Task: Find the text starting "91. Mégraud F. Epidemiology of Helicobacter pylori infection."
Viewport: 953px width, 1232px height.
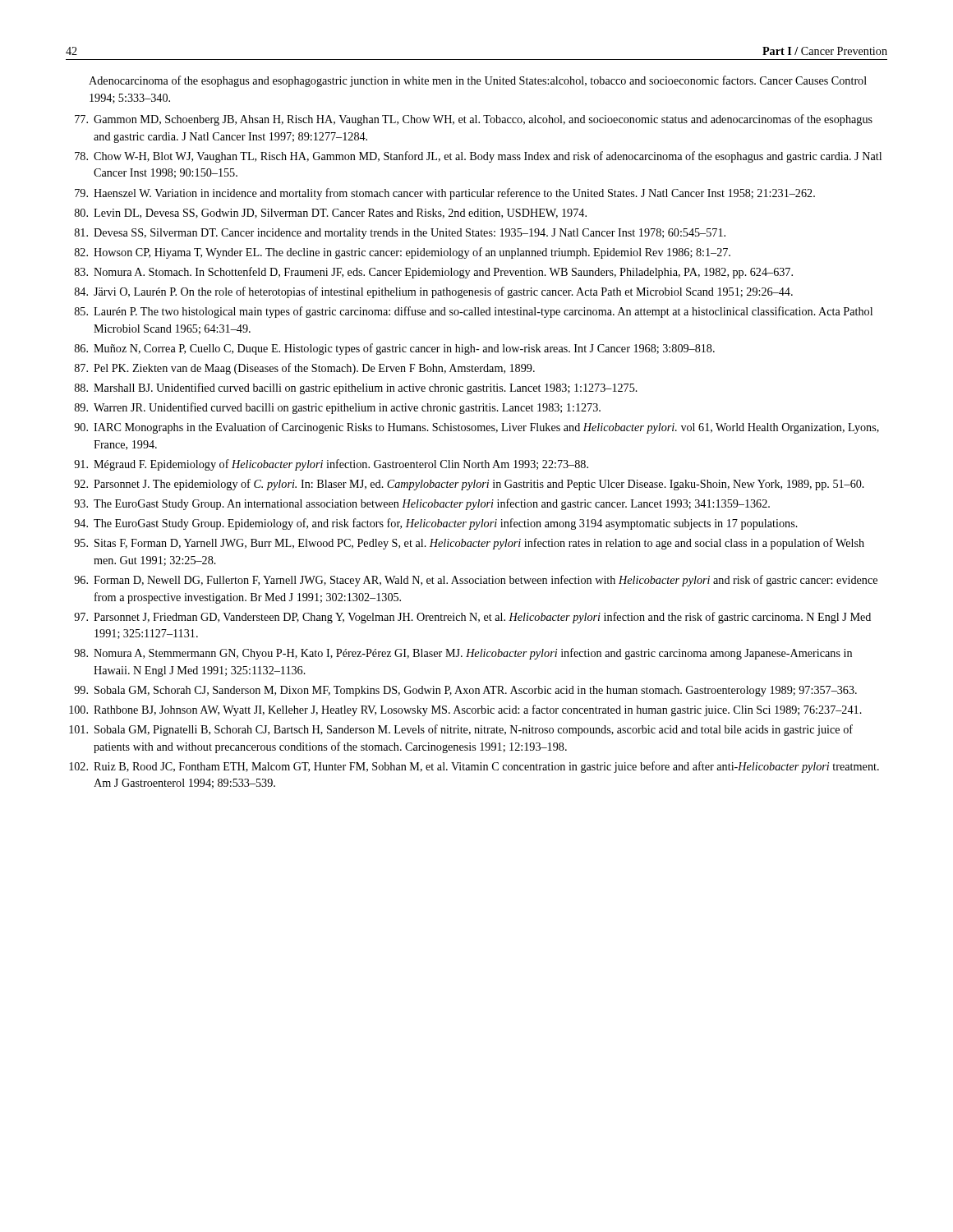Action: 476,464
